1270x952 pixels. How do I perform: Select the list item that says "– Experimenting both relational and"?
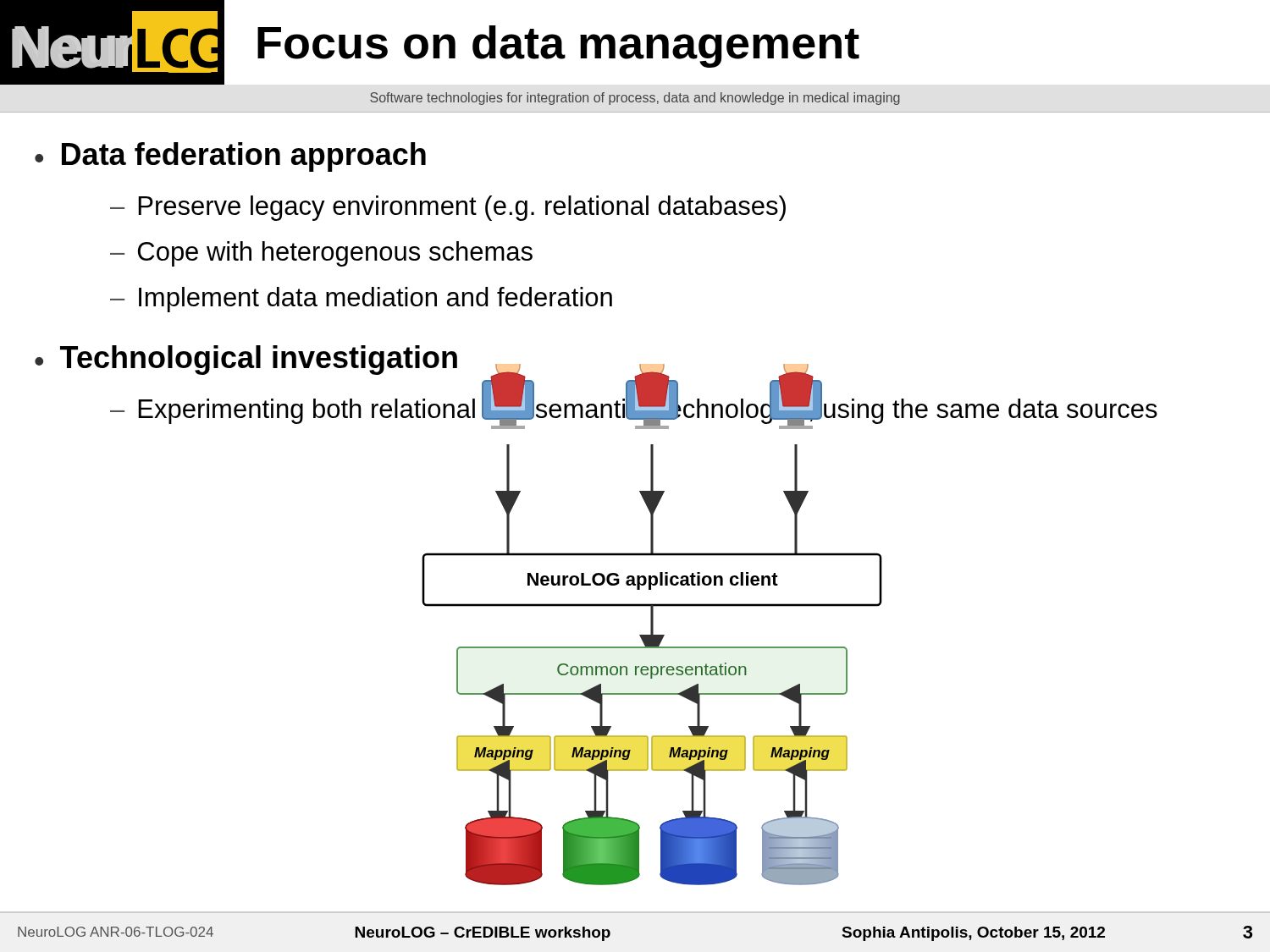point(634,410)
